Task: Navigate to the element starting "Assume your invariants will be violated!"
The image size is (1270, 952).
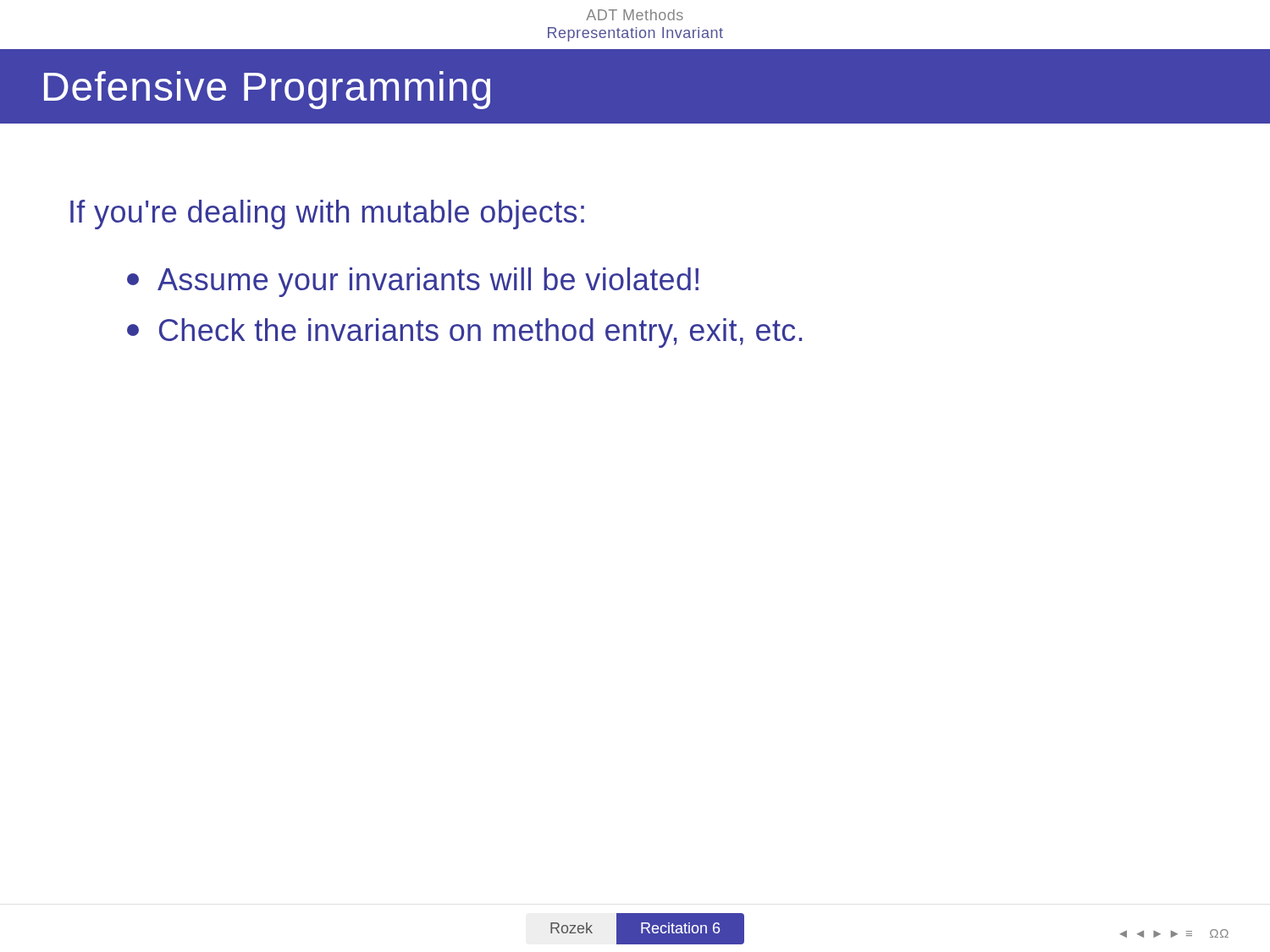Action: click(x=414, y=280)
